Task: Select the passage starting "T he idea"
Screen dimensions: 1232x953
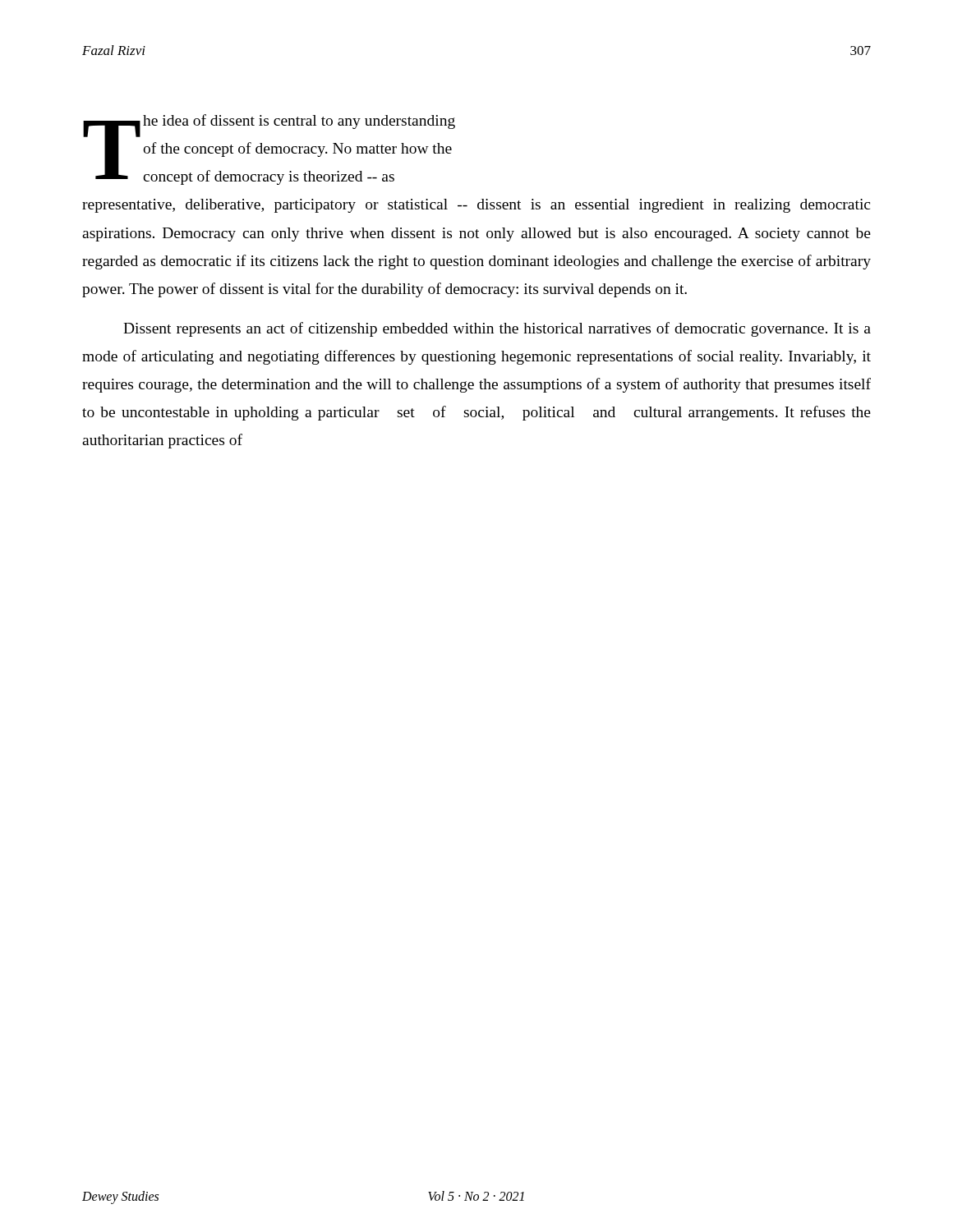Action: pyautogui.click(x=476, y=205)
